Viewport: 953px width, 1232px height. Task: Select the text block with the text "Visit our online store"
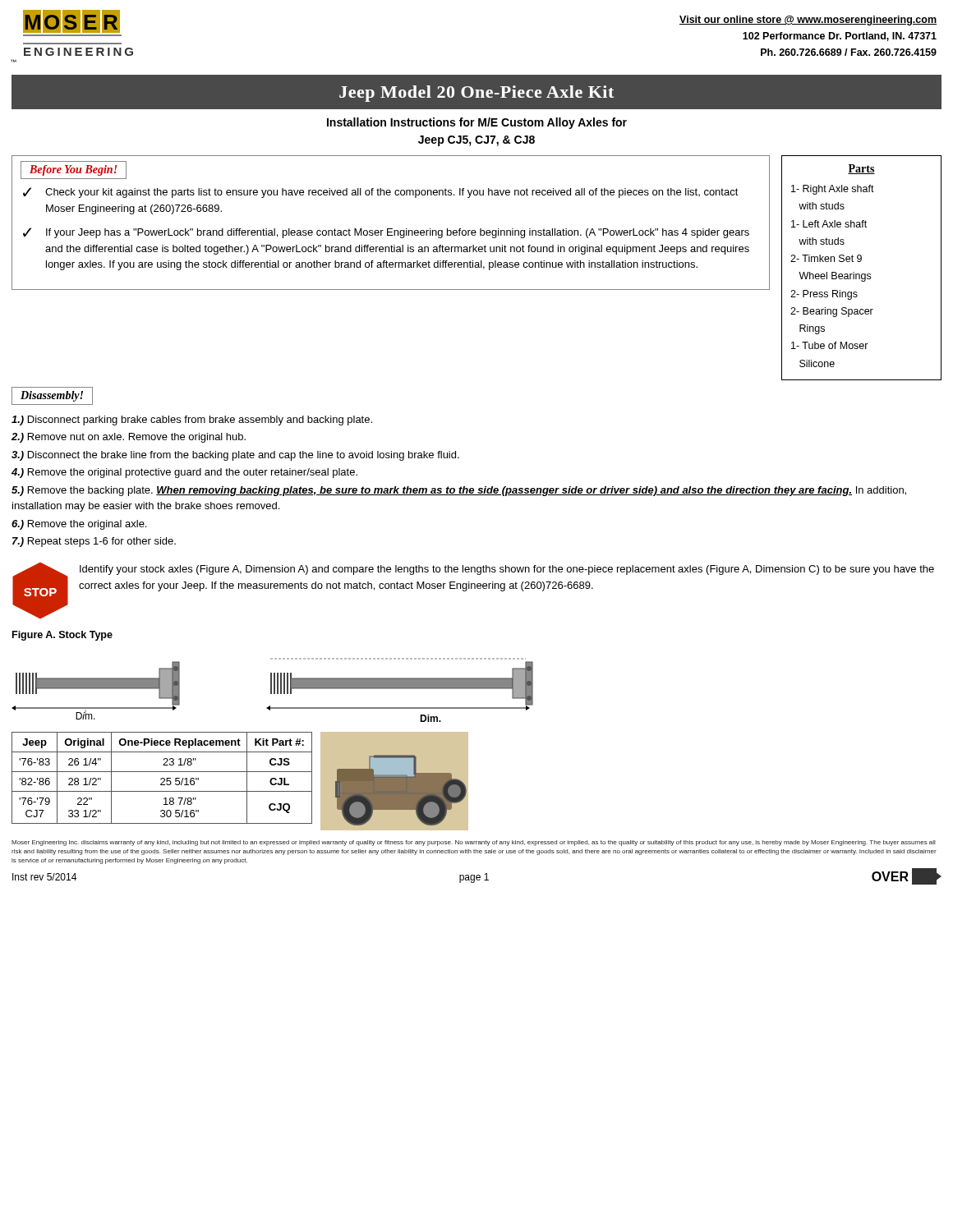click(808, 36)
